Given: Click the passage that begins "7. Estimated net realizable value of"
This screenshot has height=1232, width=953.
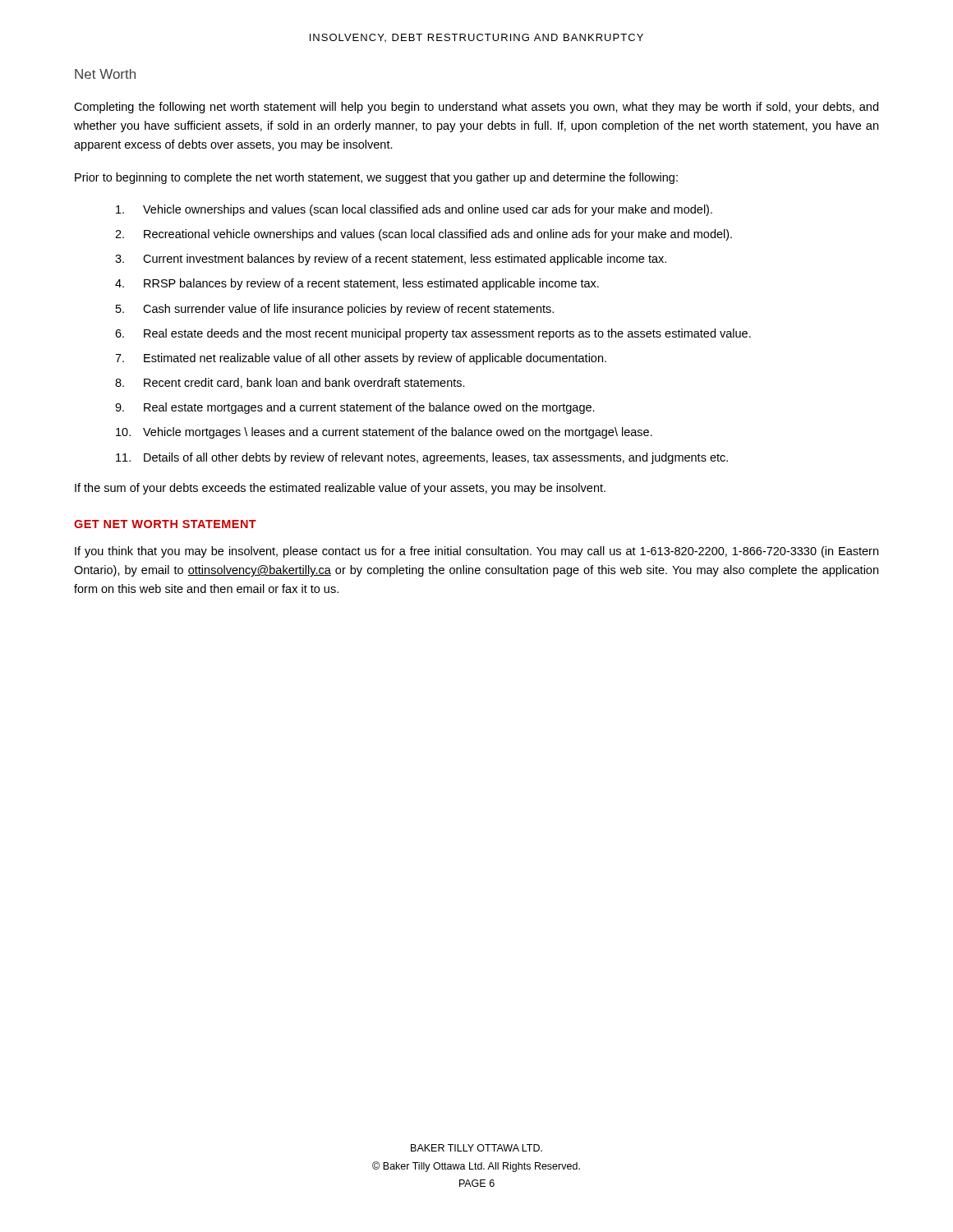Looking at the screenshot, I should [497, 358].
